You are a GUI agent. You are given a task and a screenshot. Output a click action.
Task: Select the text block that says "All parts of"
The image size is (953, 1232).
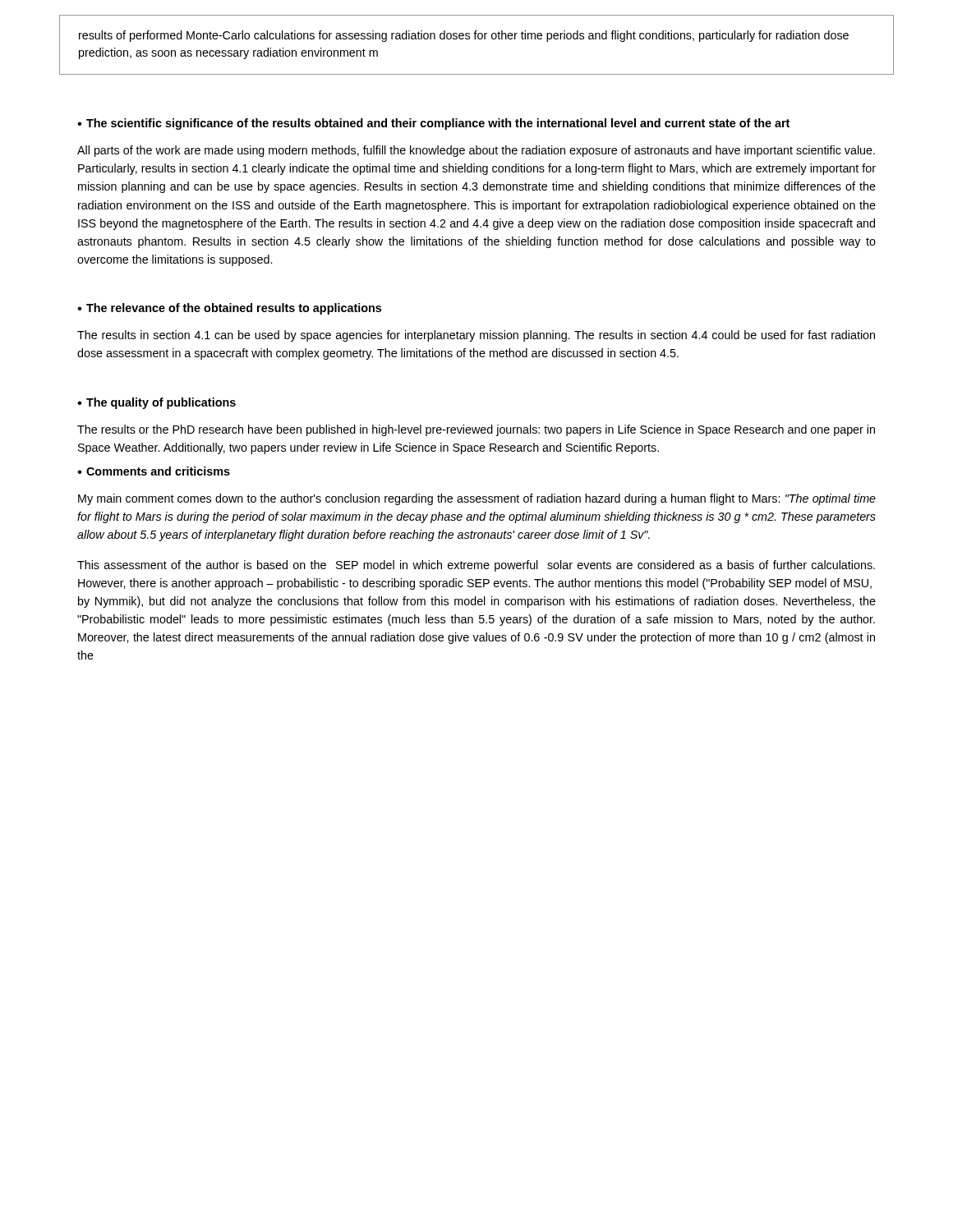coord(476,205)
